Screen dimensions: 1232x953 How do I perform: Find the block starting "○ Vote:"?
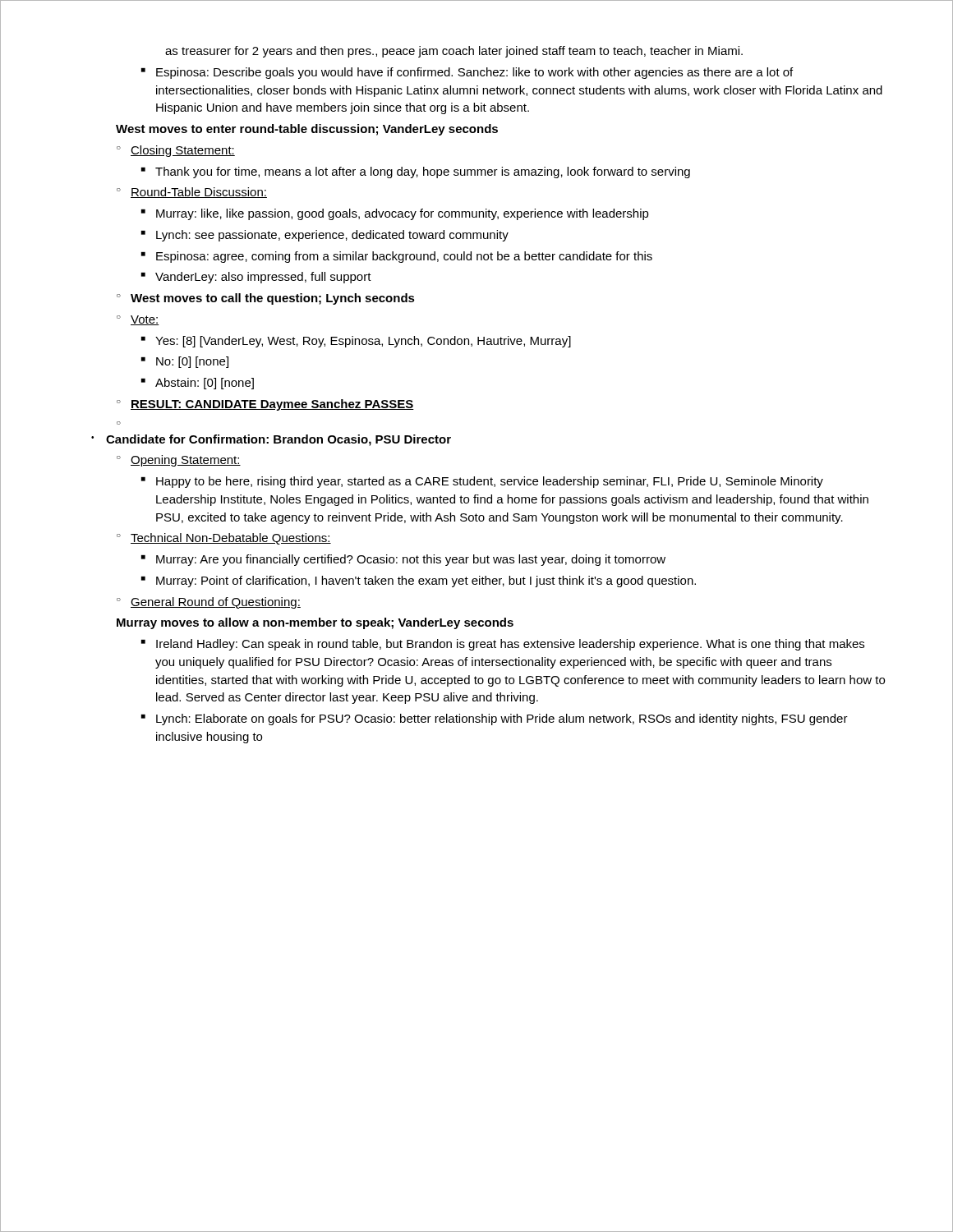(138, 320)
